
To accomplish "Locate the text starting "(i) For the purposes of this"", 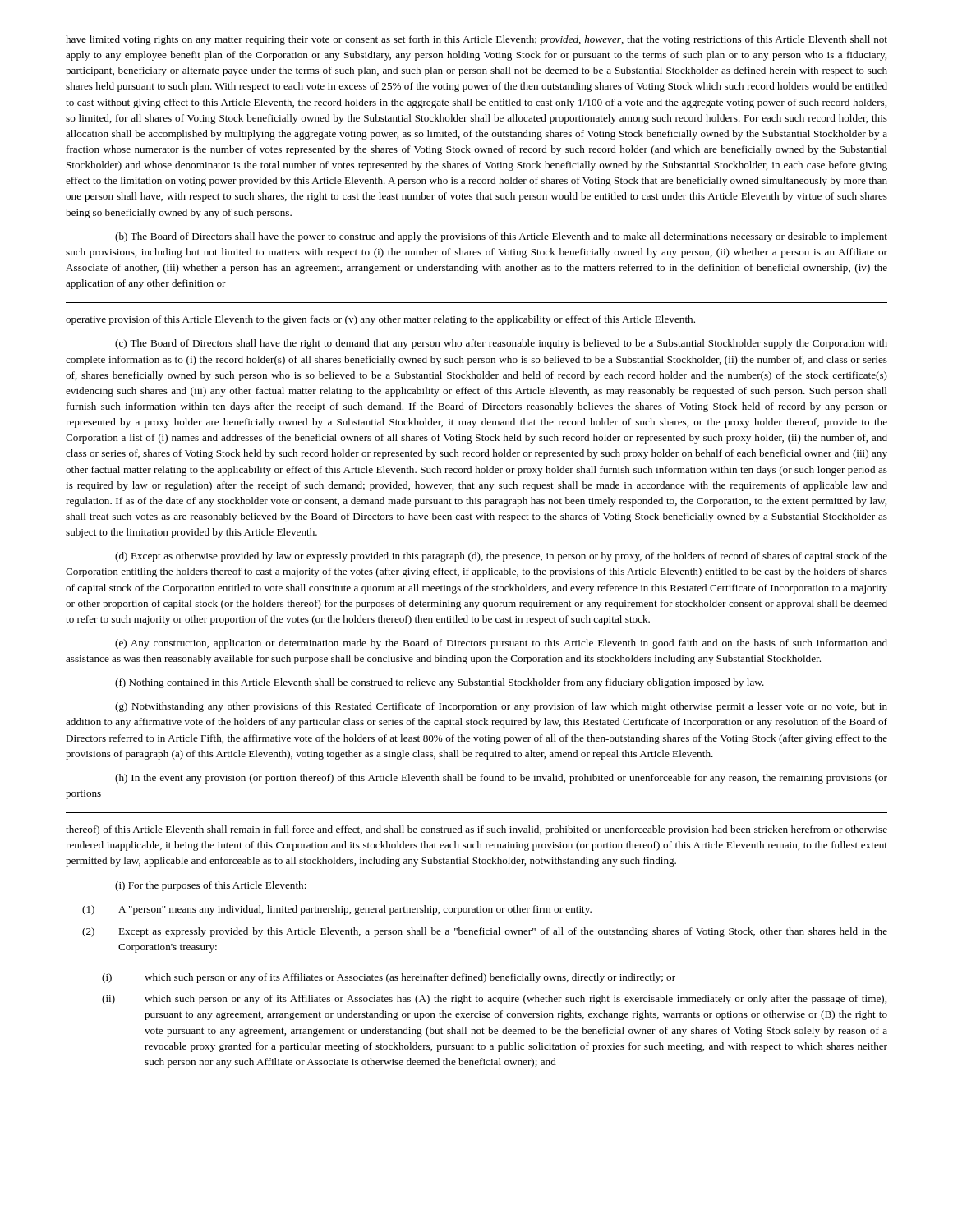I will (x=211, y=885).
